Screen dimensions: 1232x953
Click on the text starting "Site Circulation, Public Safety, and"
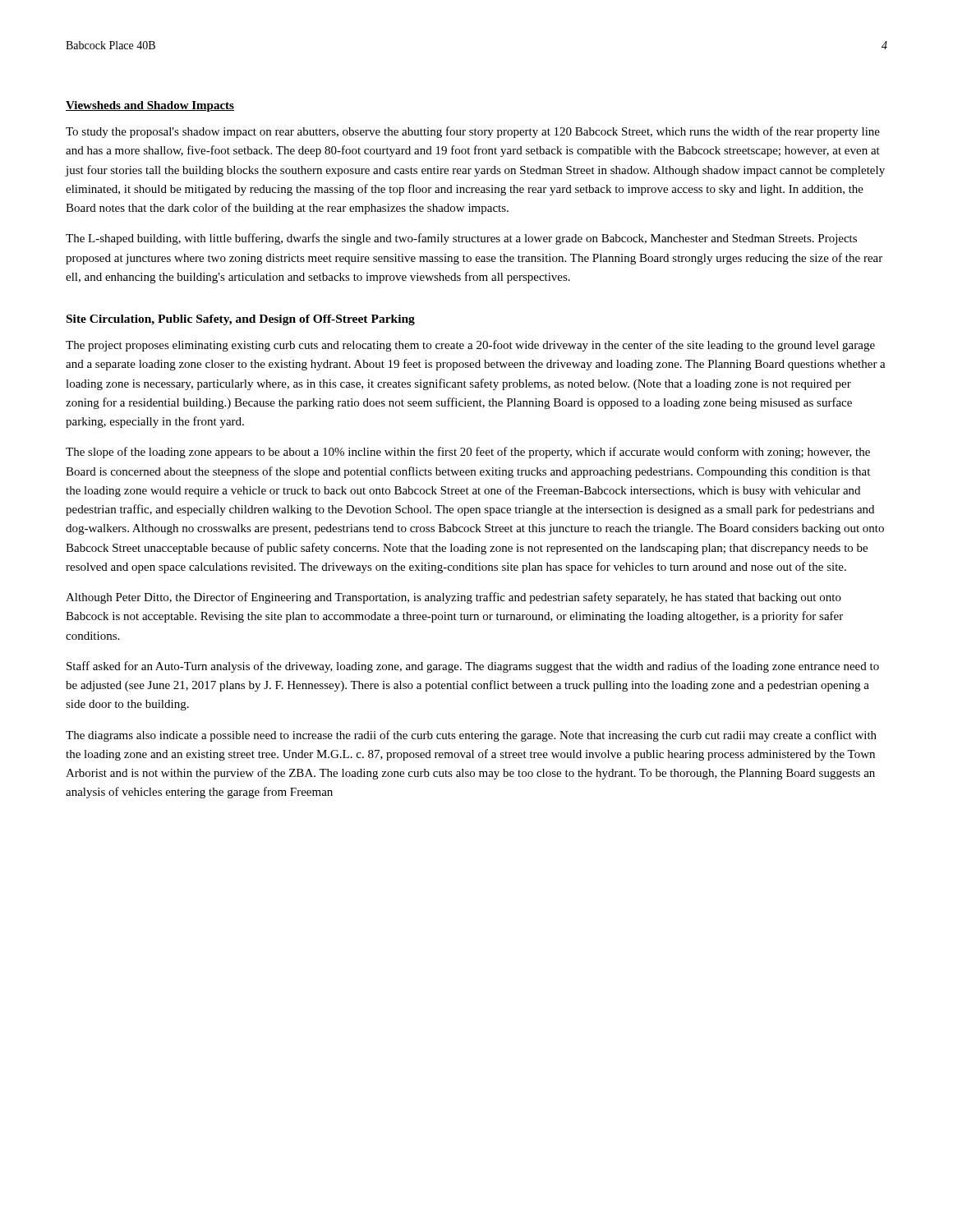pos(240,318)
